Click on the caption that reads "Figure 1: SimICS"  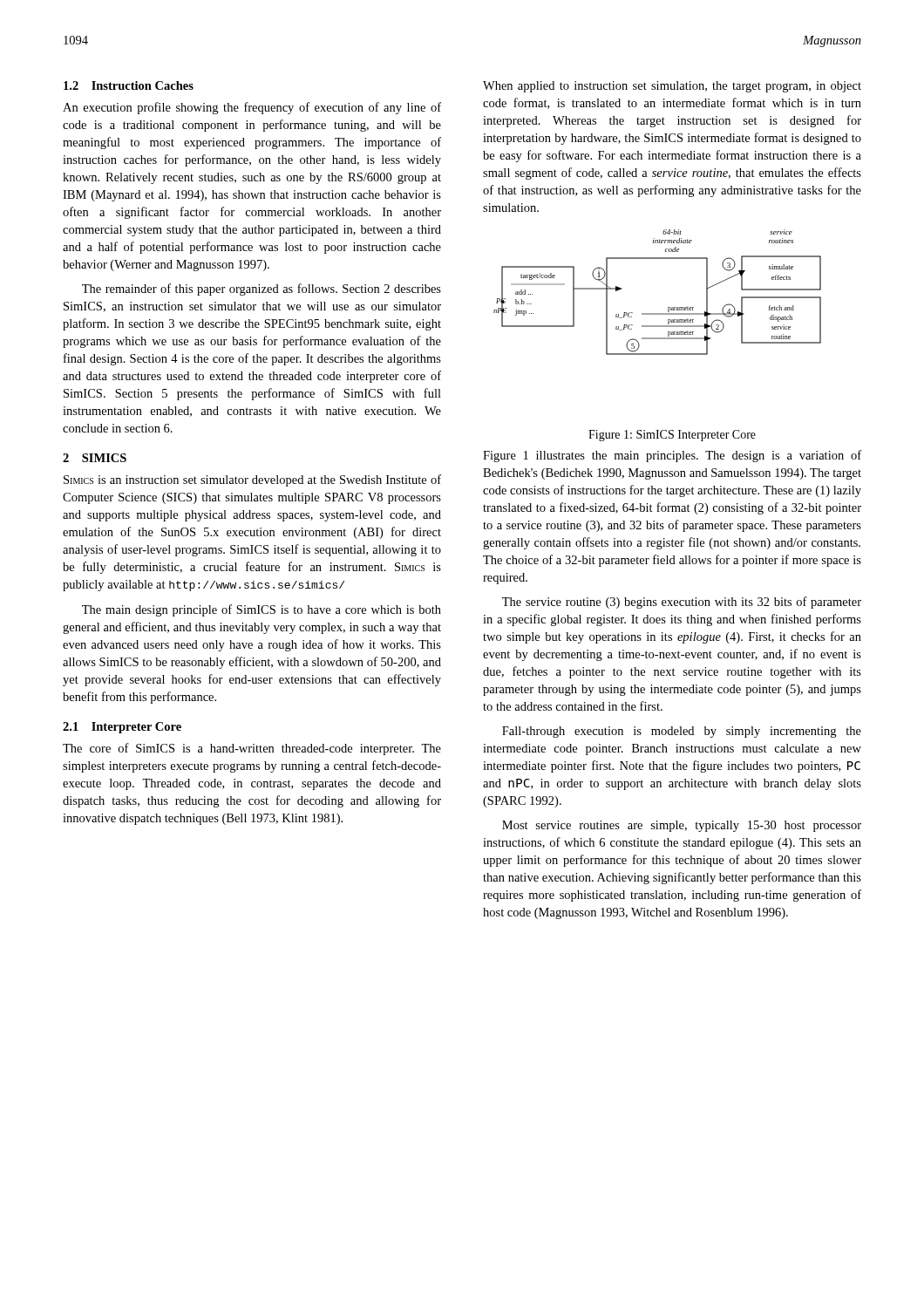(672, 435)
